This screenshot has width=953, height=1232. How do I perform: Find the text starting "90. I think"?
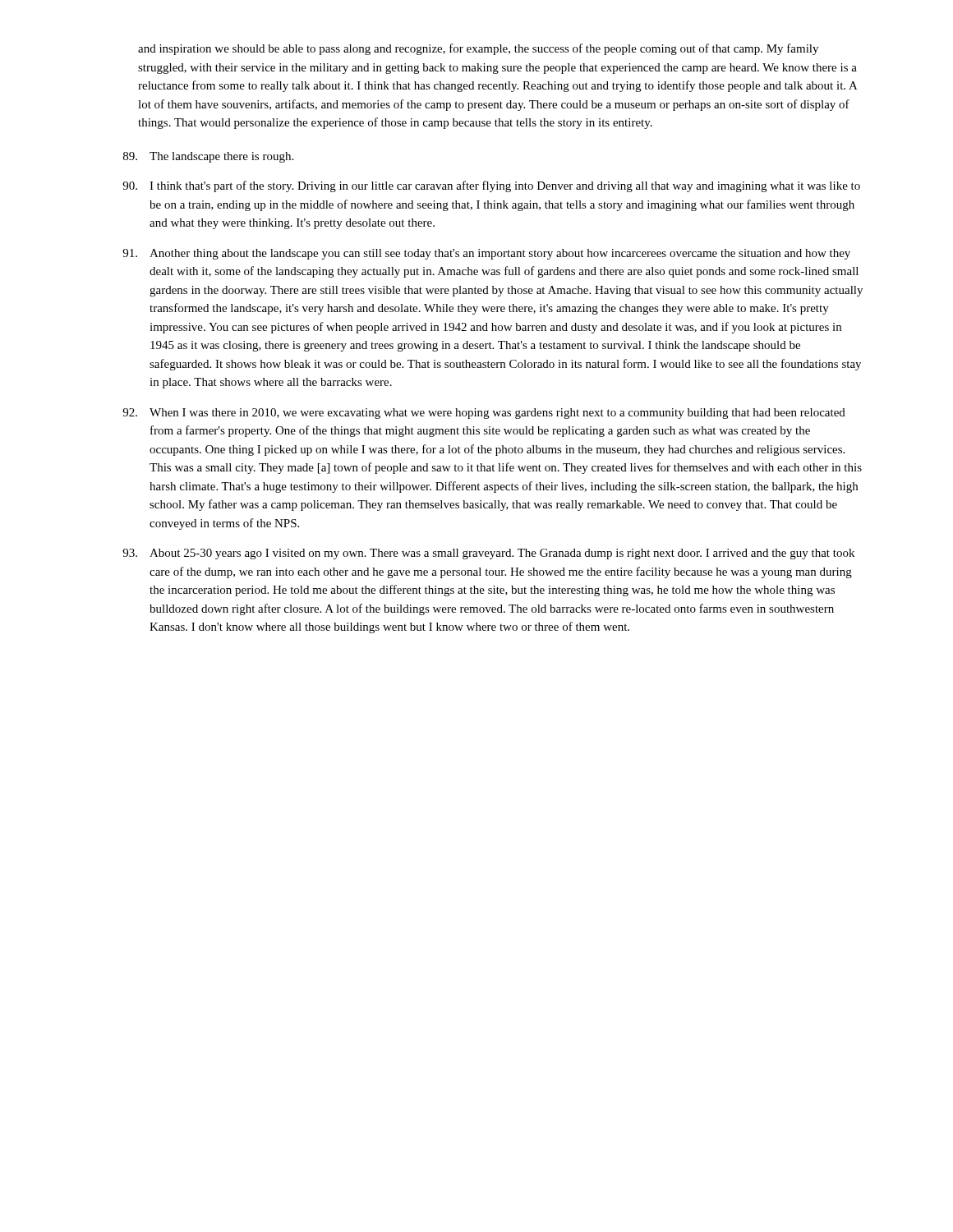pos(476,204)
